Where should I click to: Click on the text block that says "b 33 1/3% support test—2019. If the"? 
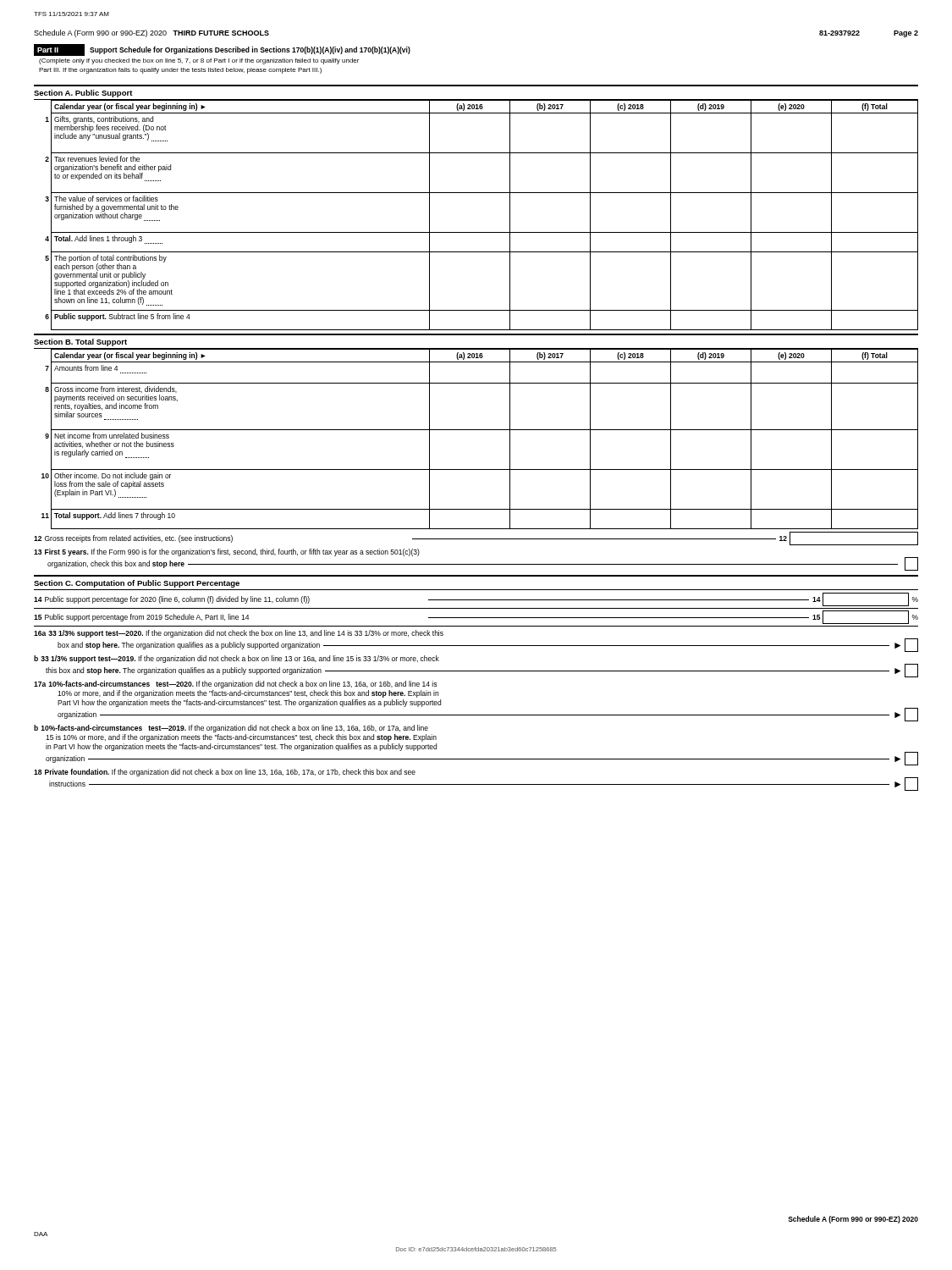tap(476, 666)
